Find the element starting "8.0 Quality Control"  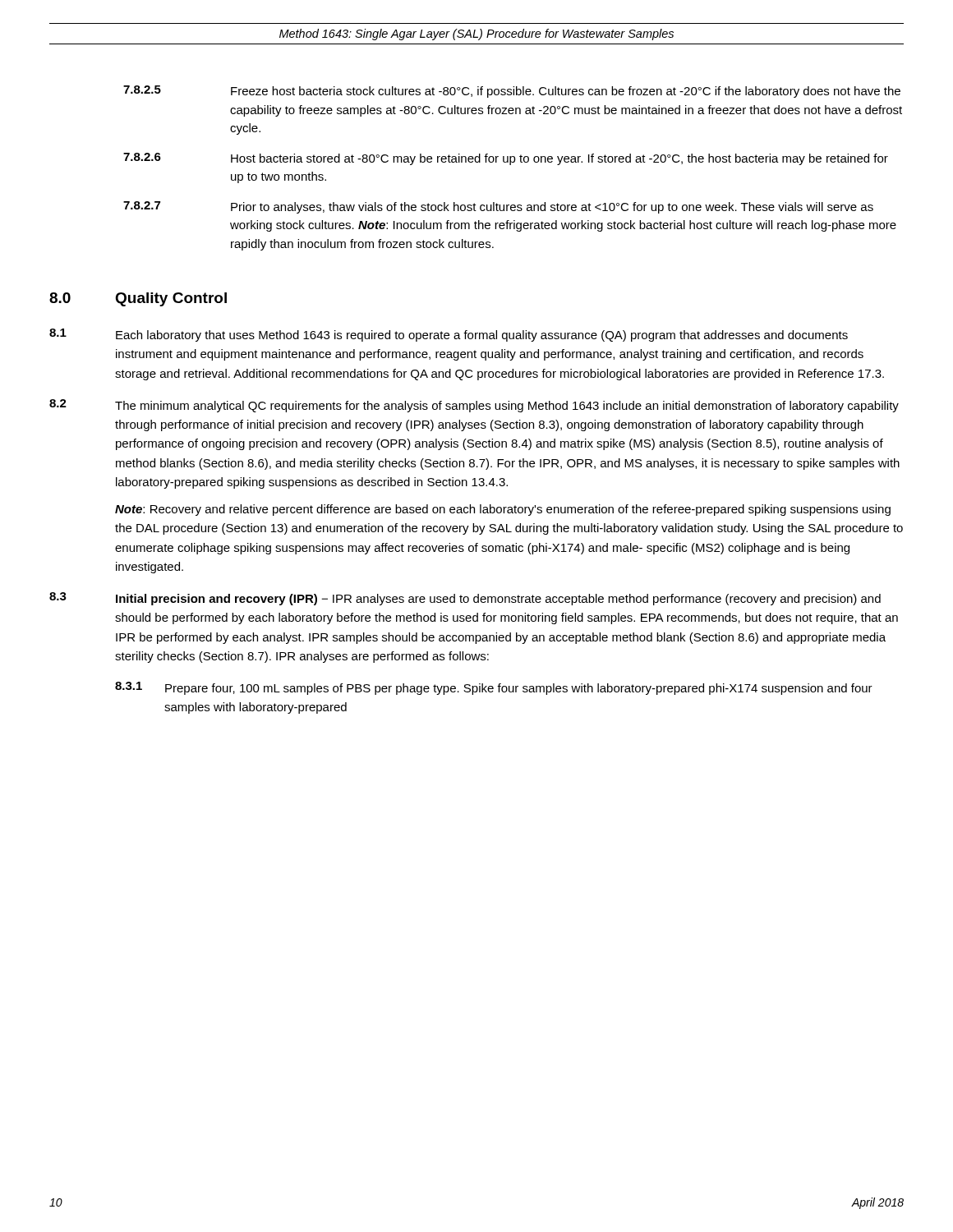pyautogui.click(x=139, y=298)
